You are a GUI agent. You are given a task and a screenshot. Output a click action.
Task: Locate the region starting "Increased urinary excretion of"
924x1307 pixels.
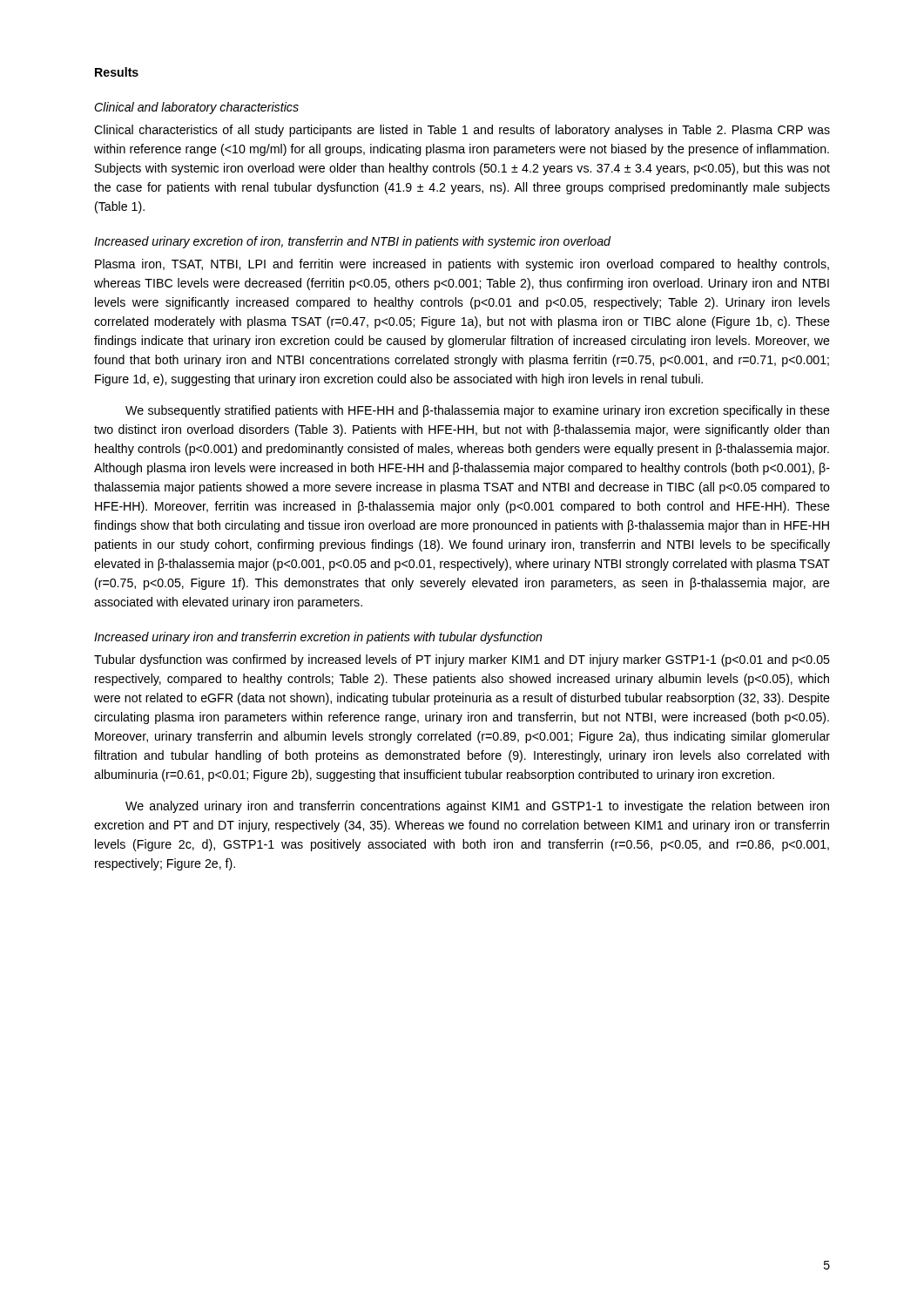[x=462, y=241]
